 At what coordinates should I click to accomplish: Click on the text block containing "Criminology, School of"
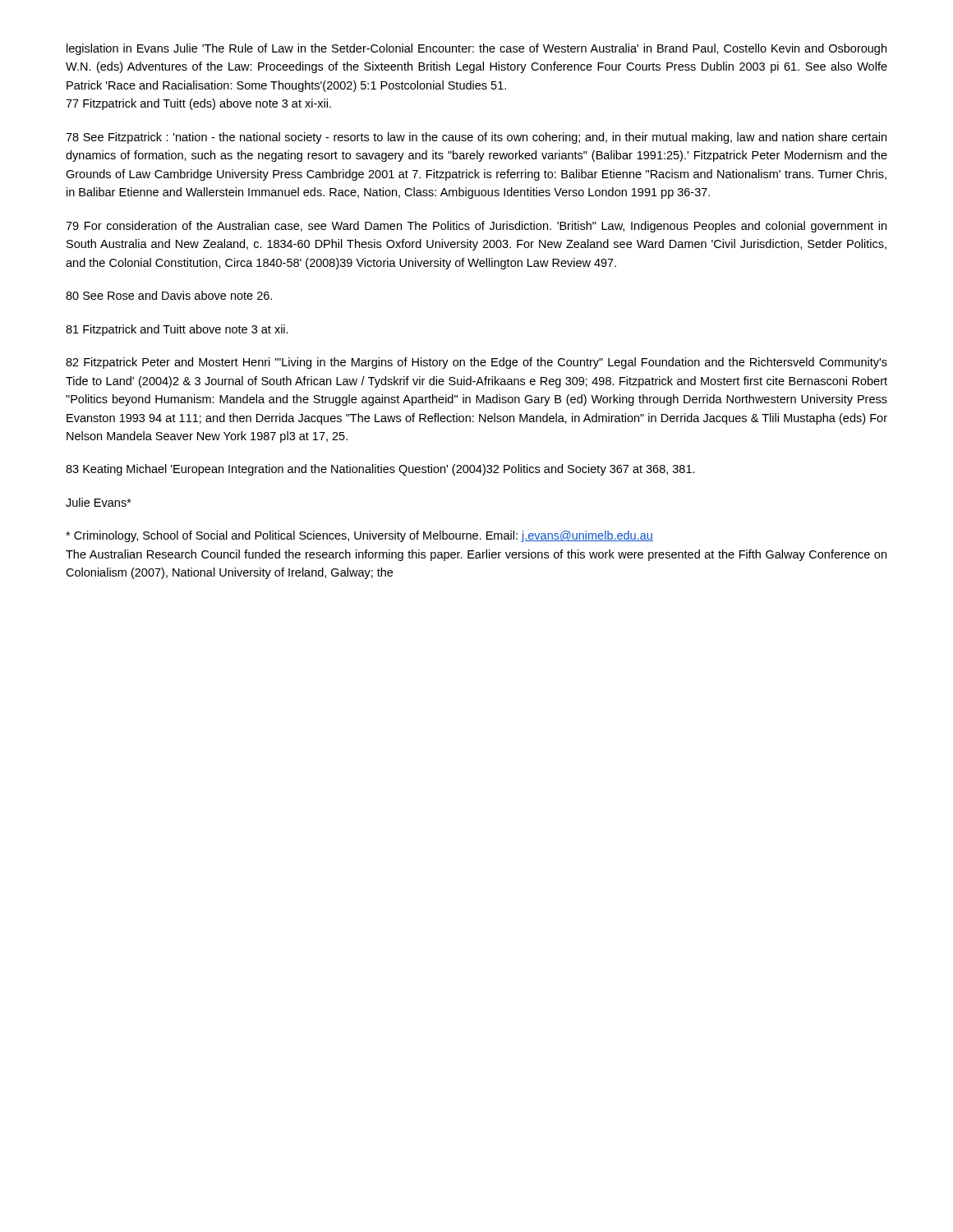point(476,554)
